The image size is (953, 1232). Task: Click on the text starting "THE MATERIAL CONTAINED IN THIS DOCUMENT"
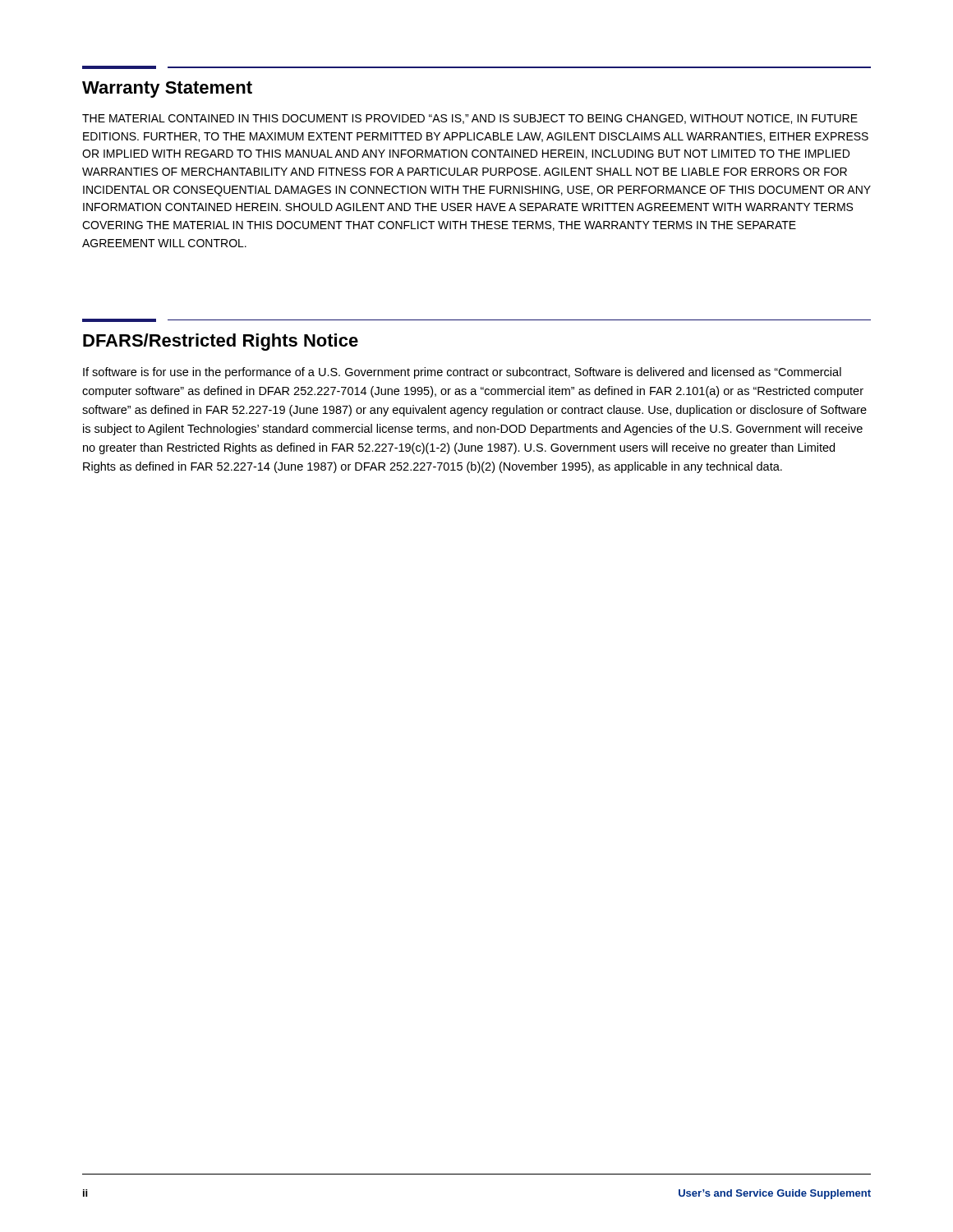tap(476, 181)
